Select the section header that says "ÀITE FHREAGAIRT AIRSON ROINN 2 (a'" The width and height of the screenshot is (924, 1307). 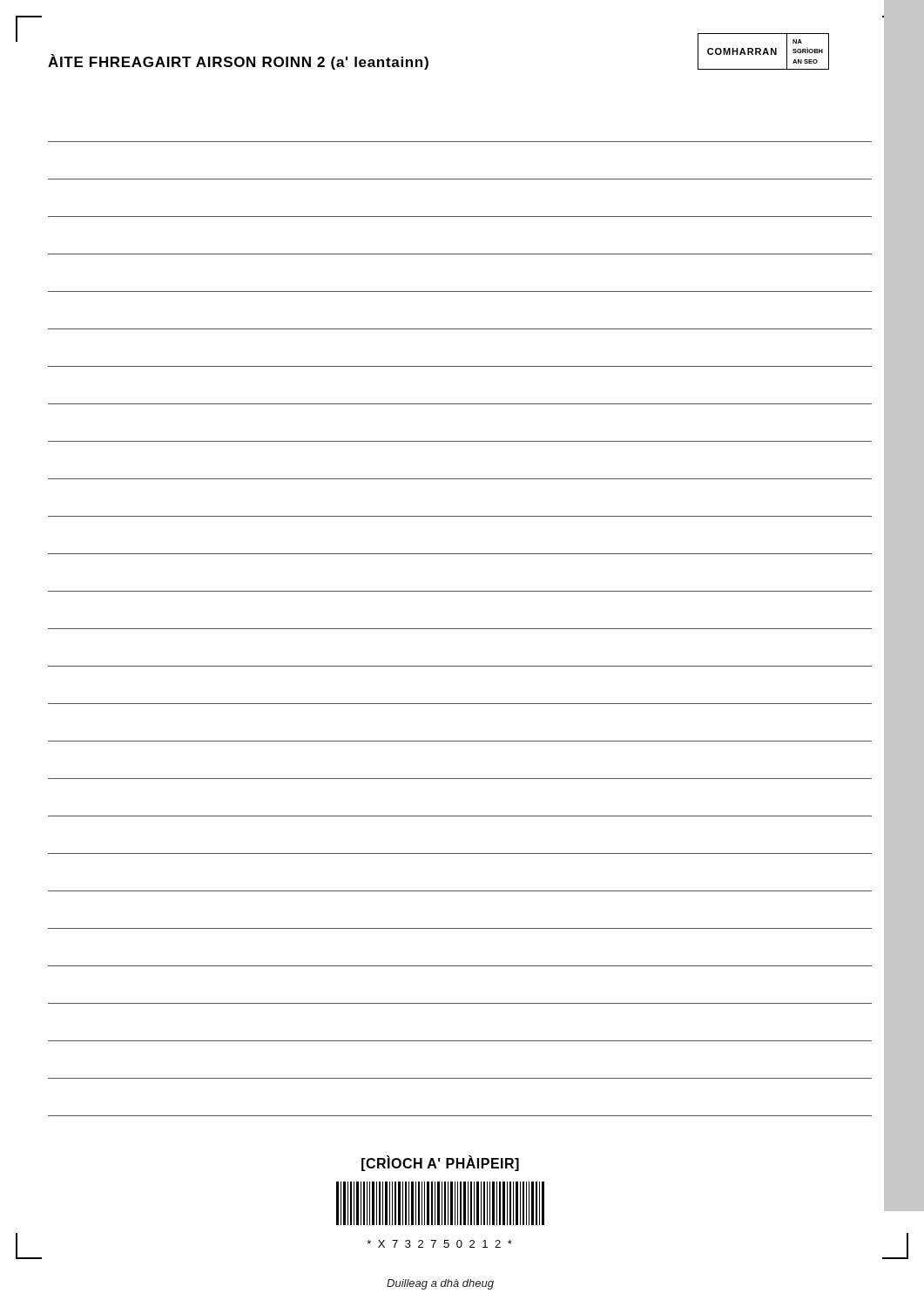[239, 63]
